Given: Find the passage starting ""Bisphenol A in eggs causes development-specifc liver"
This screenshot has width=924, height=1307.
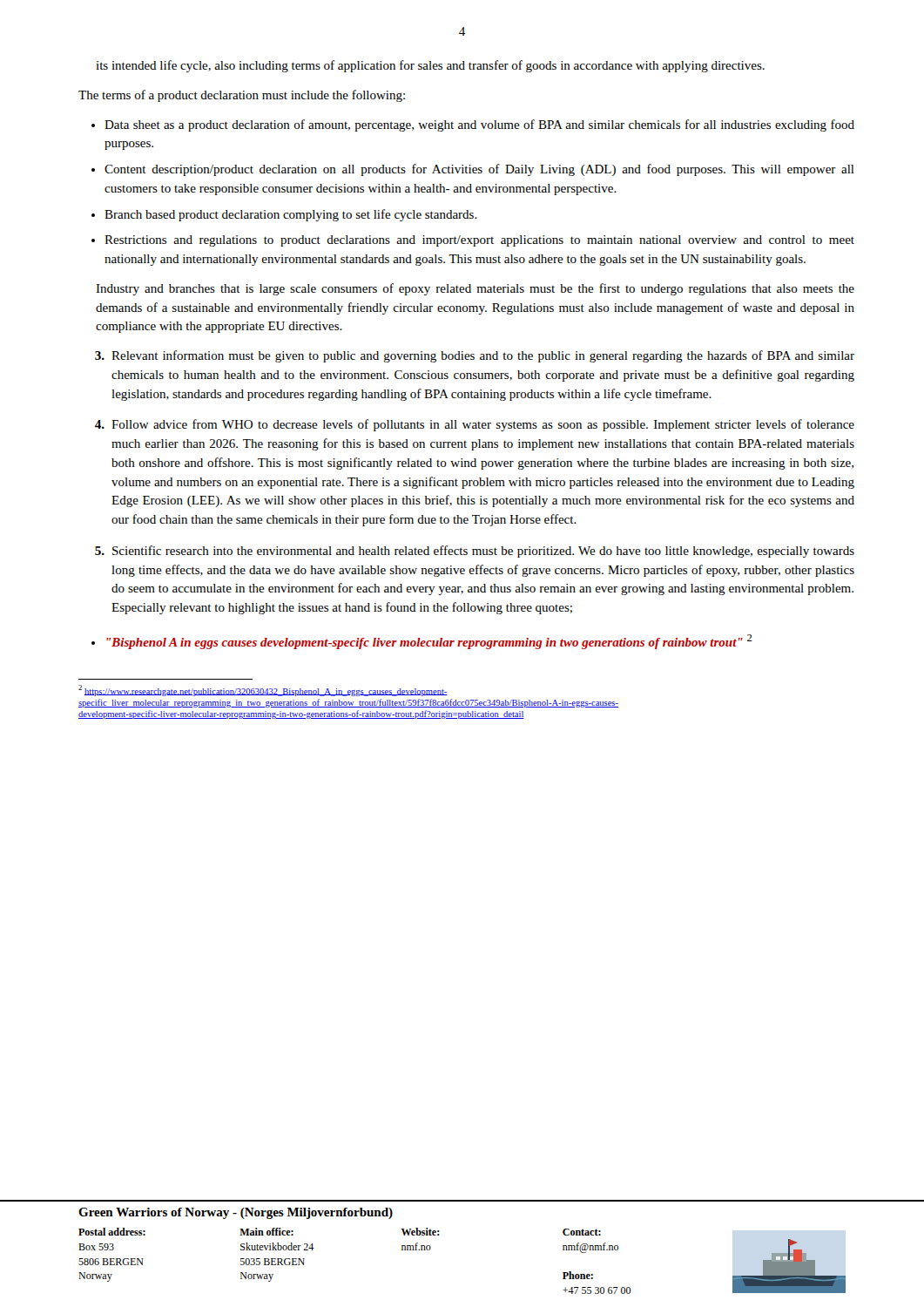Looking at the screenshot, I should [428, 640].
